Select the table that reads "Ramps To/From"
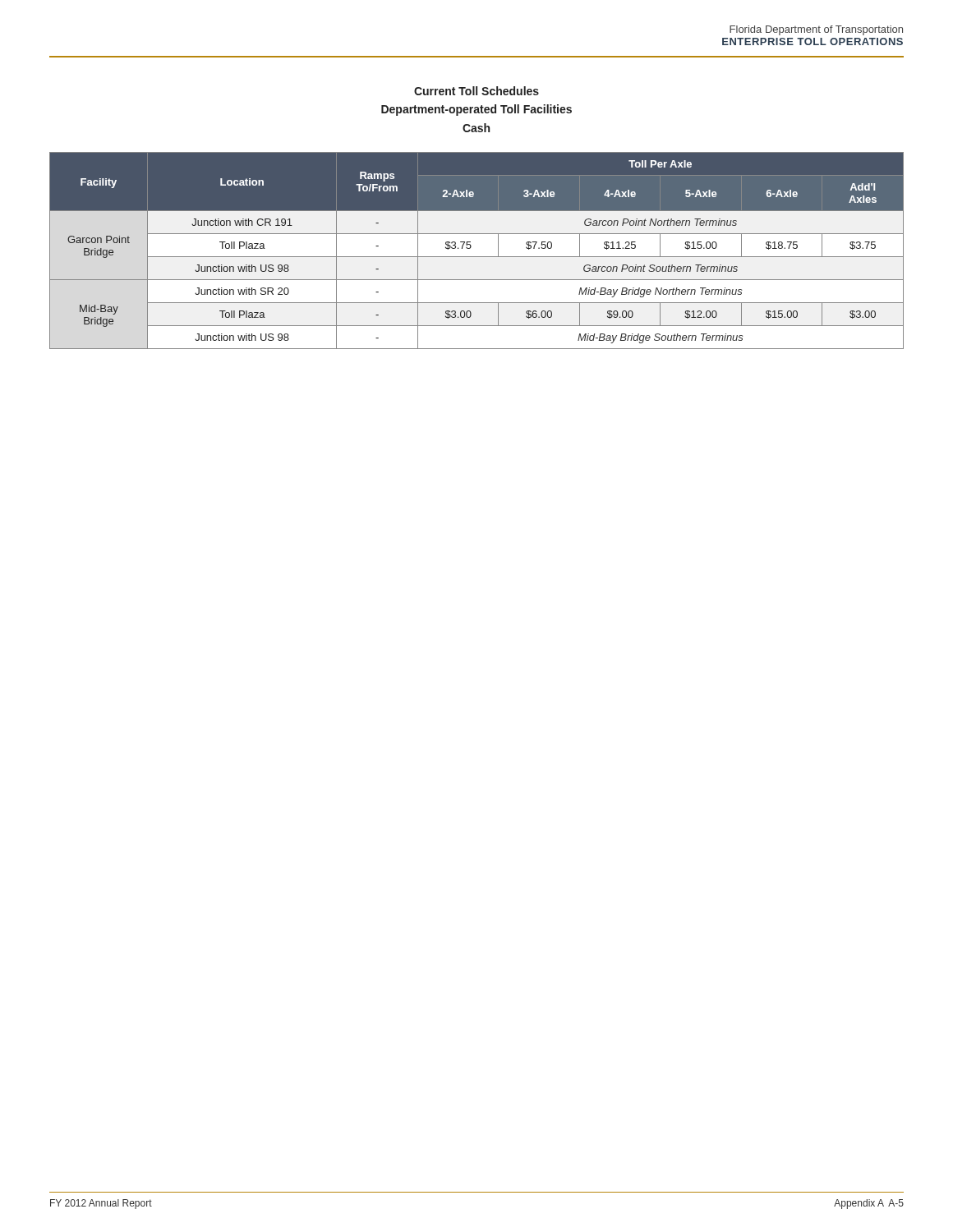This screenshot has height=1232, width=953. (476, 250)
